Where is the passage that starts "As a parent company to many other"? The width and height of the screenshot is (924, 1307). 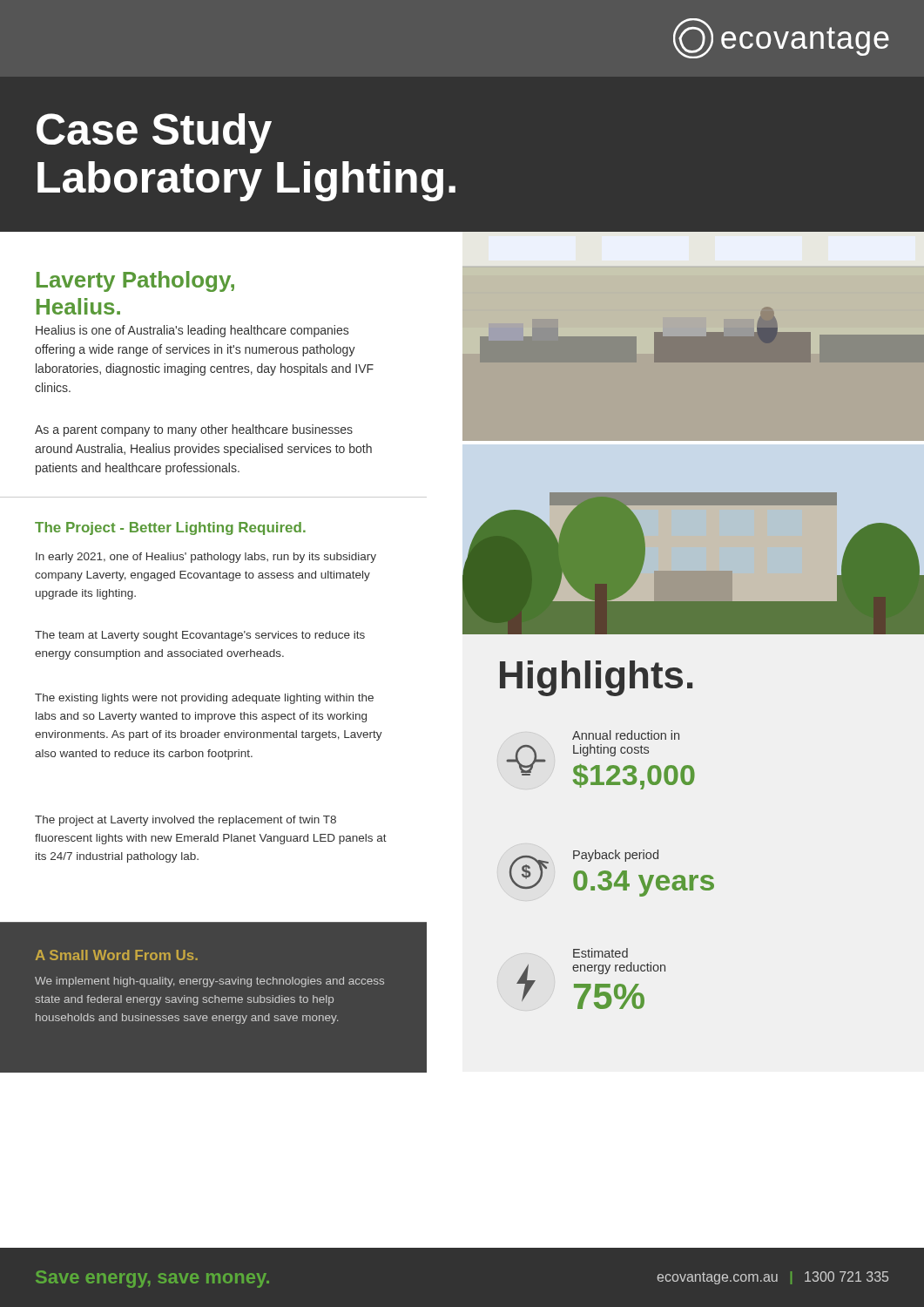213,449
